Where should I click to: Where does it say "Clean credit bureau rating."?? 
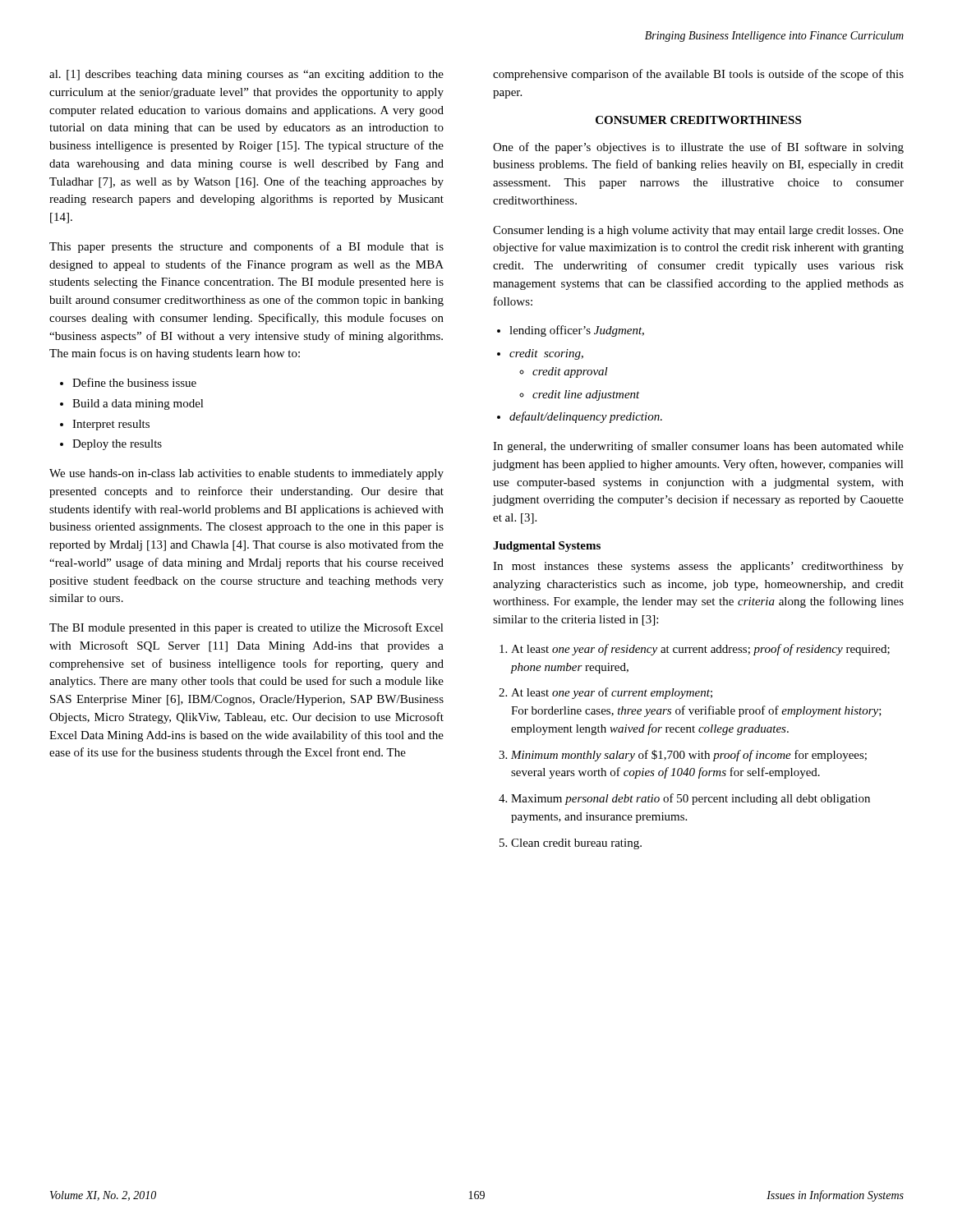577,842
